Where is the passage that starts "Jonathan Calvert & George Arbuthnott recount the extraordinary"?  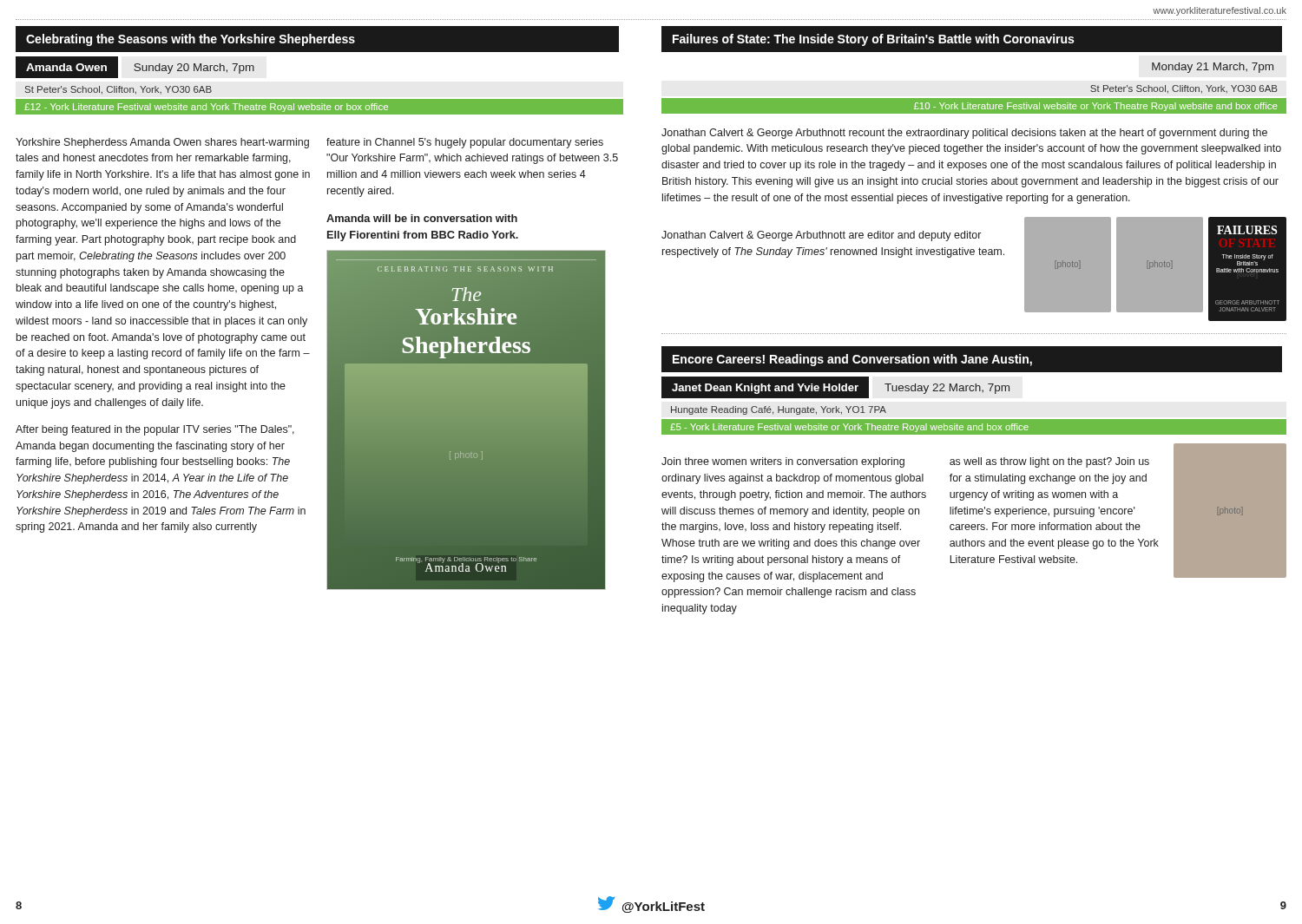pyautogui.click(x=974, y=165)
